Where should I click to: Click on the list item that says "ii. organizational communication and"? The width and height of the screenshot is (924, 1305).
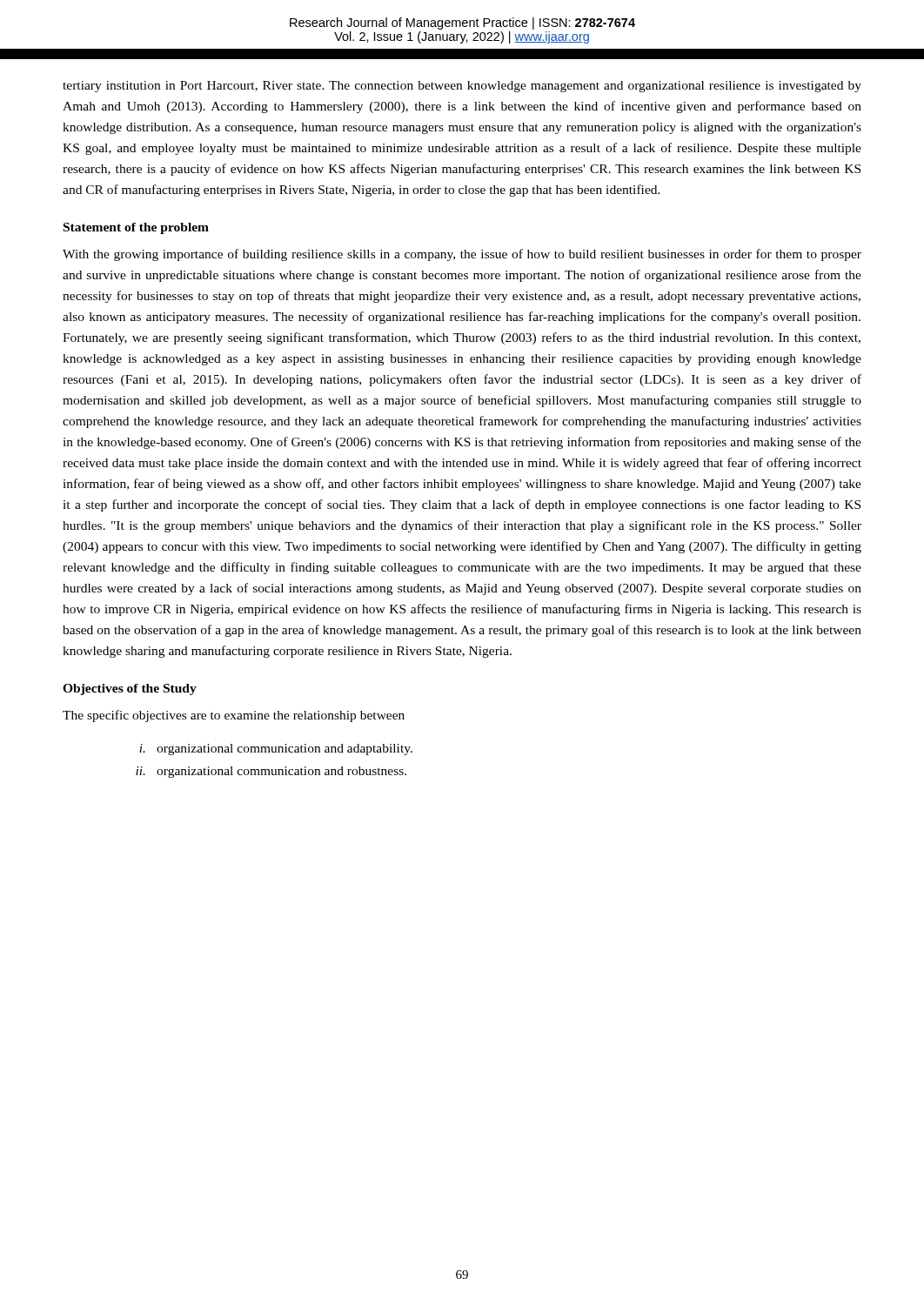point(271,772)
